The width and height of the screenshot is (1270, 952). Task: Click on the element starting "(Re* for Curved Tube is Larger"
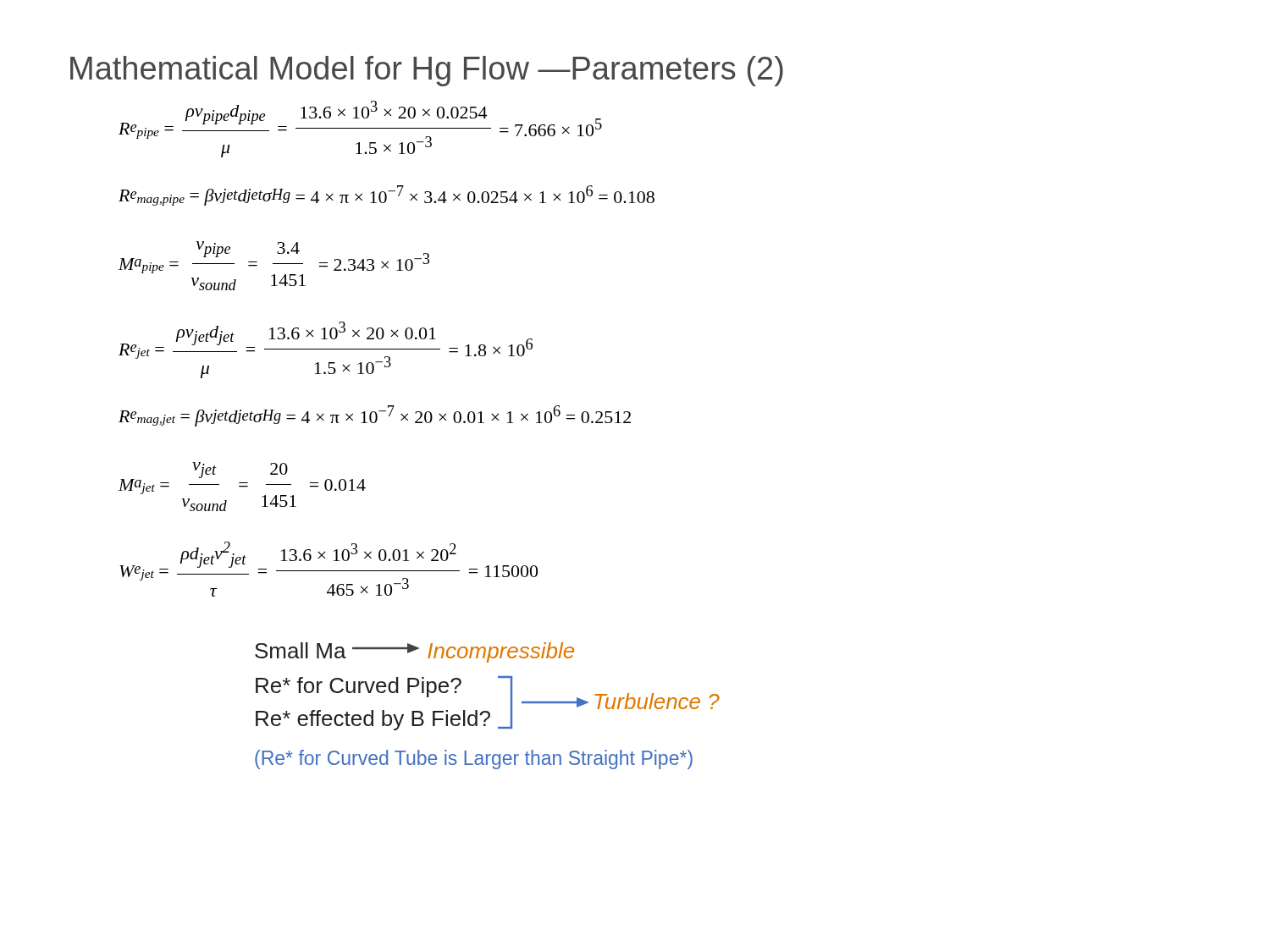[474, 758]
